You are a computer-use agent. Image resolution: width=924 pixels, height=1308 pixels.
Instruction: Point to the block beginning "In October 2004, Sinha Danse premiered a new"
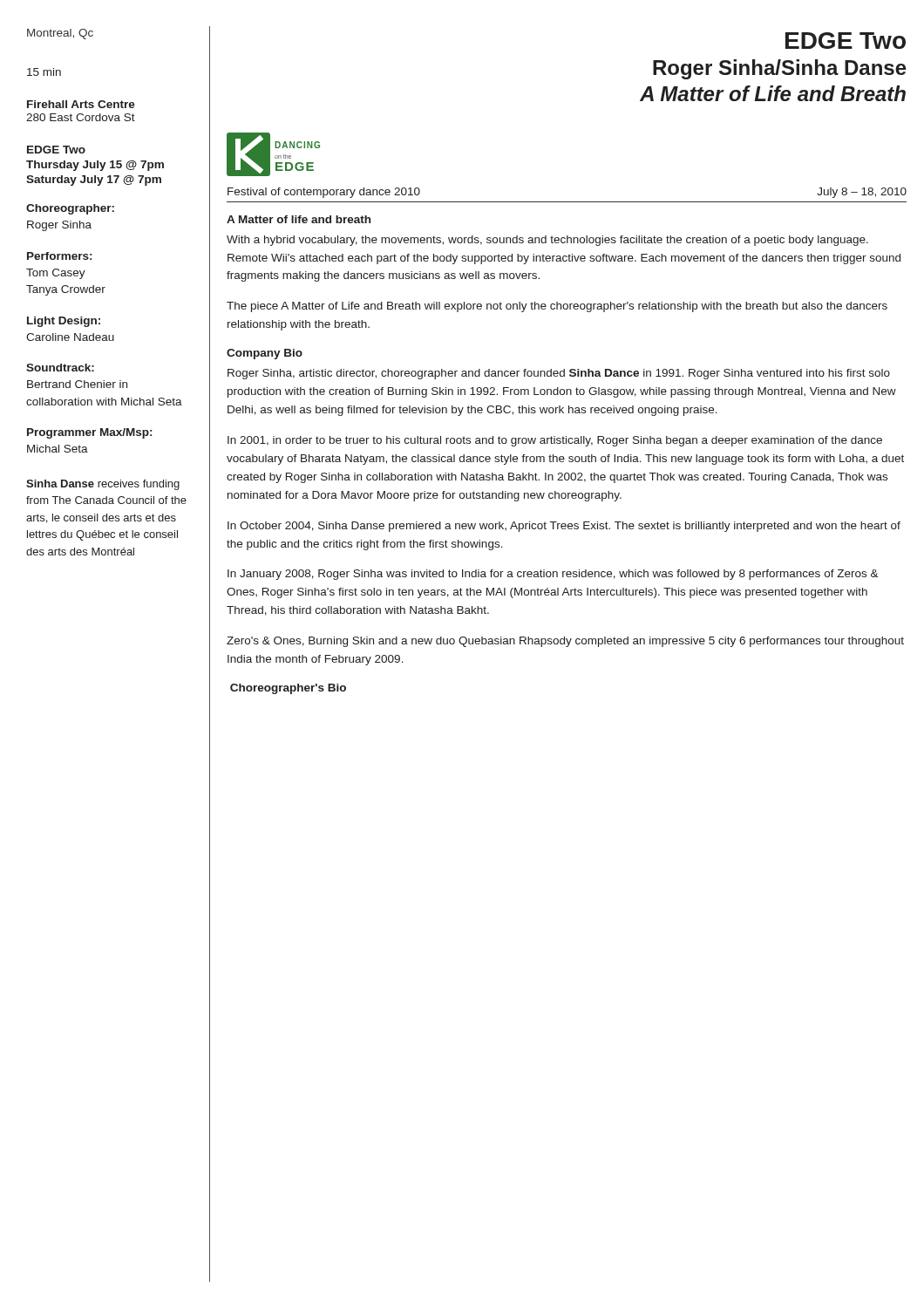[x=563, y=534]
